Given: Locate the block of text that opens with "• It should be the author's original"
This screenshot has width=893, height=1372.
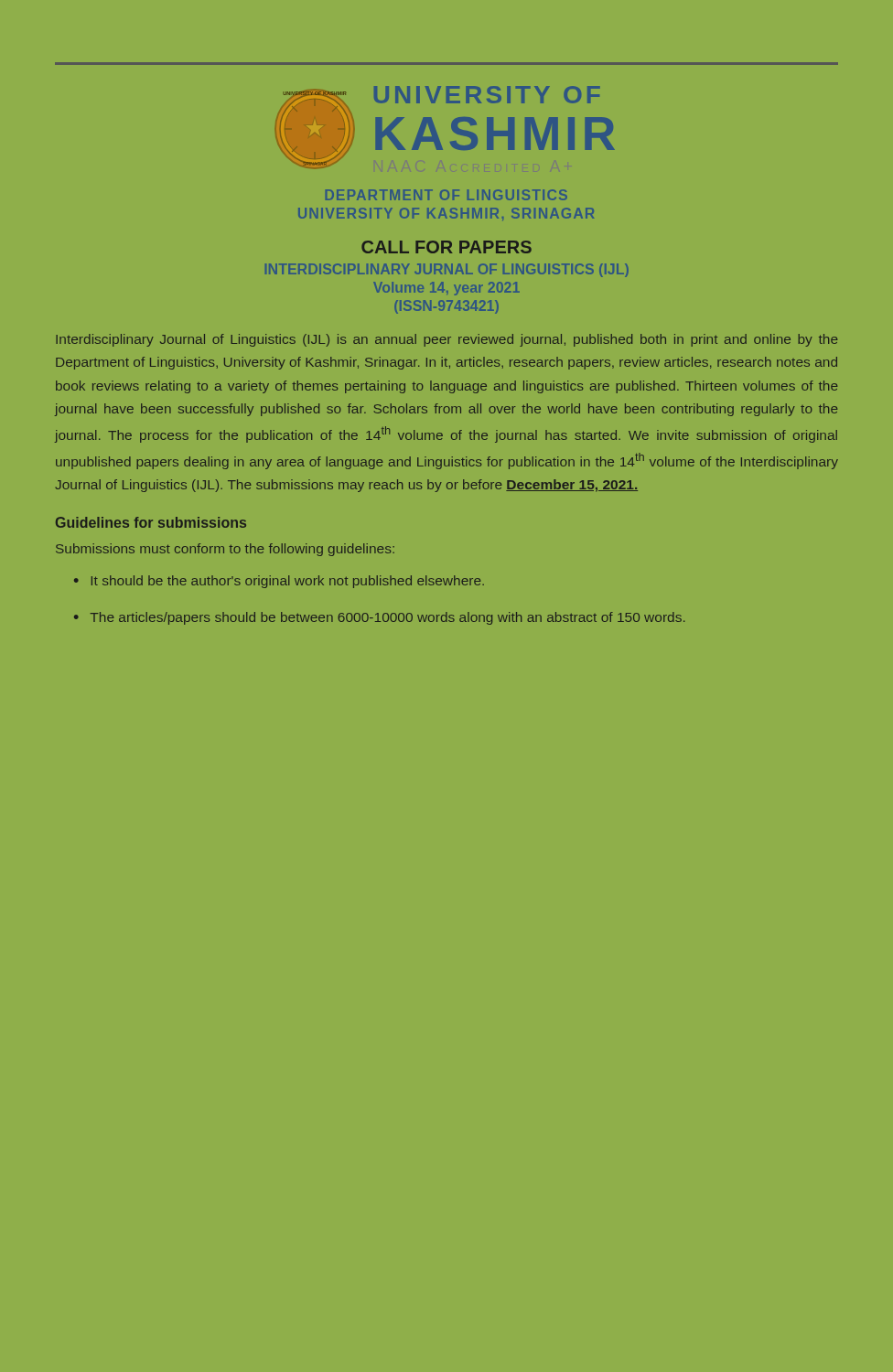Looking at the screenshot, I should 279,581.
